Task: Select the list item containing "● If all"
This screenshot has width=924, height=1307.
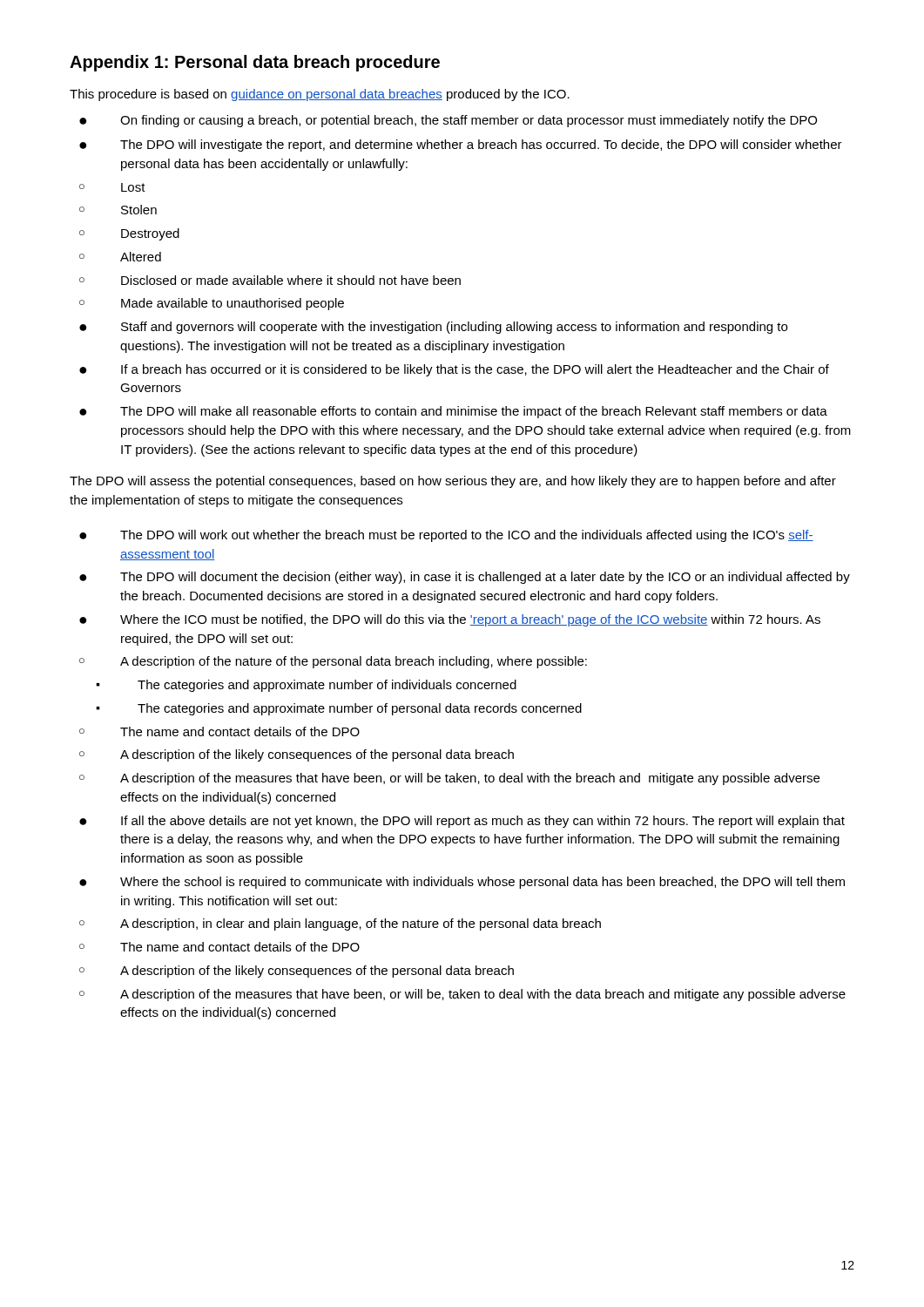Action: click(x=462, y=839)
